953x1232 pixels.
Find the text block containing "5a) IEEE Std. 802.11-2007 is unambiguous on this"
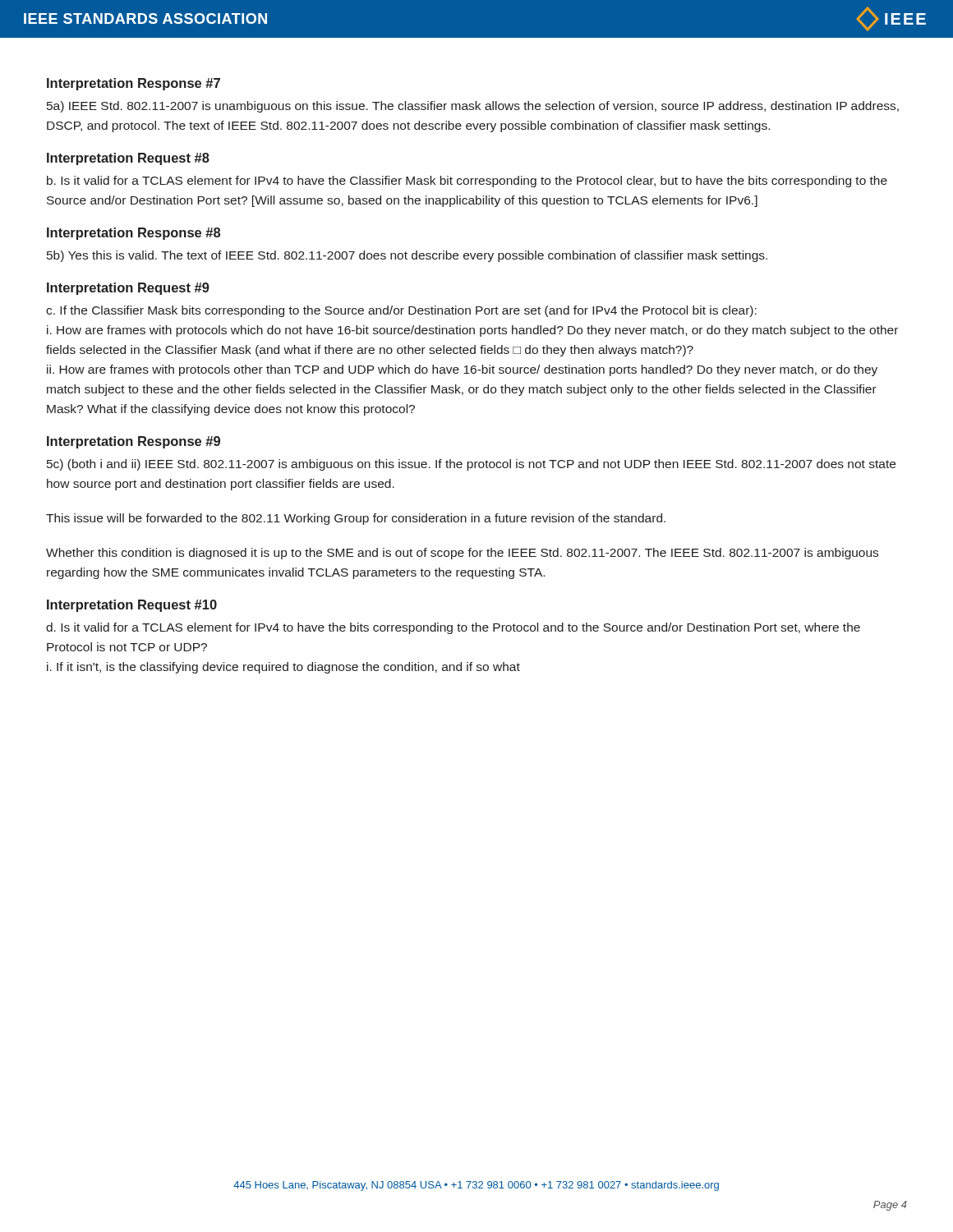pyautogui.click(x=473, y=115)
